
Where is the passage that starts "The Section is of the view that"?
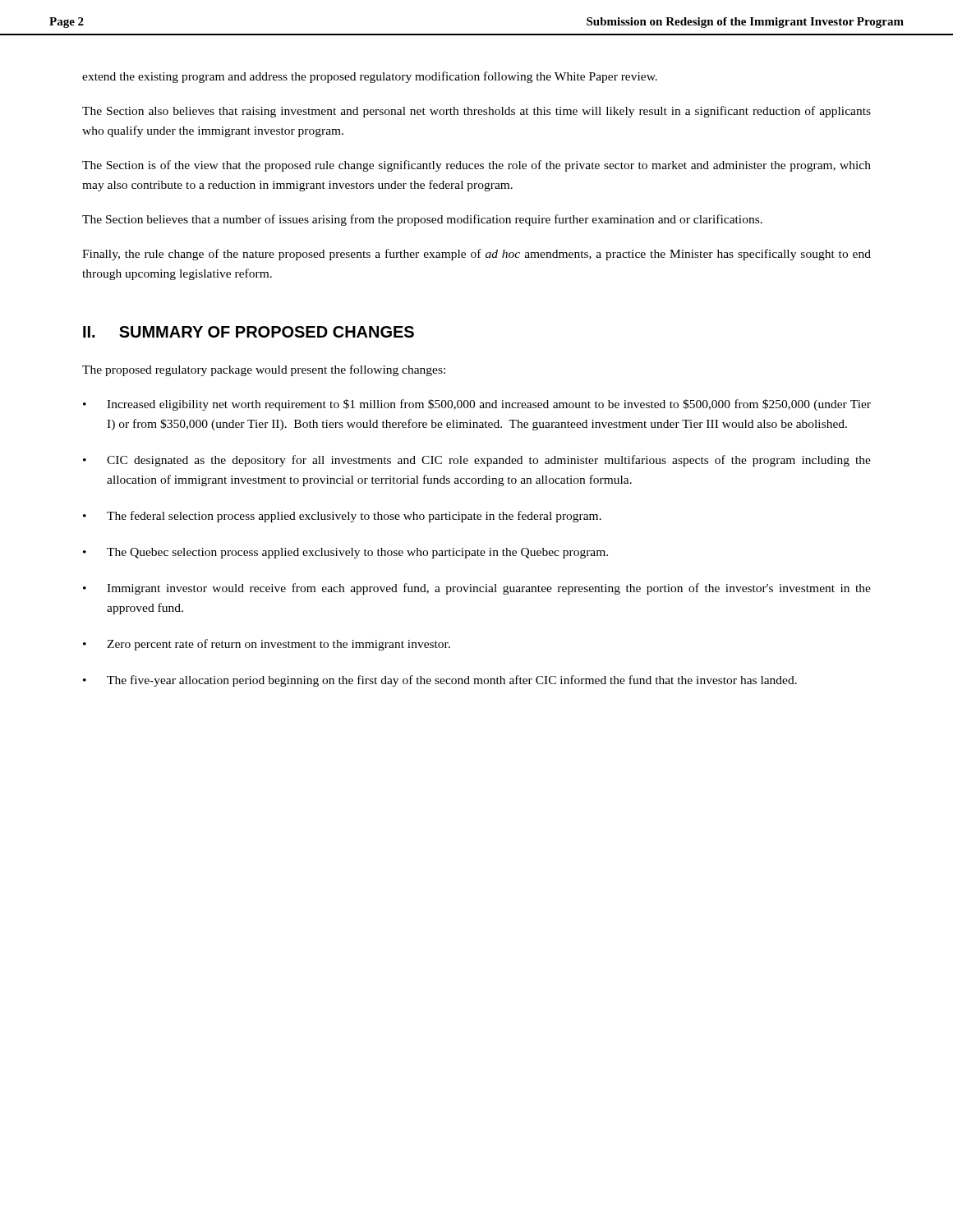[476, 175]
